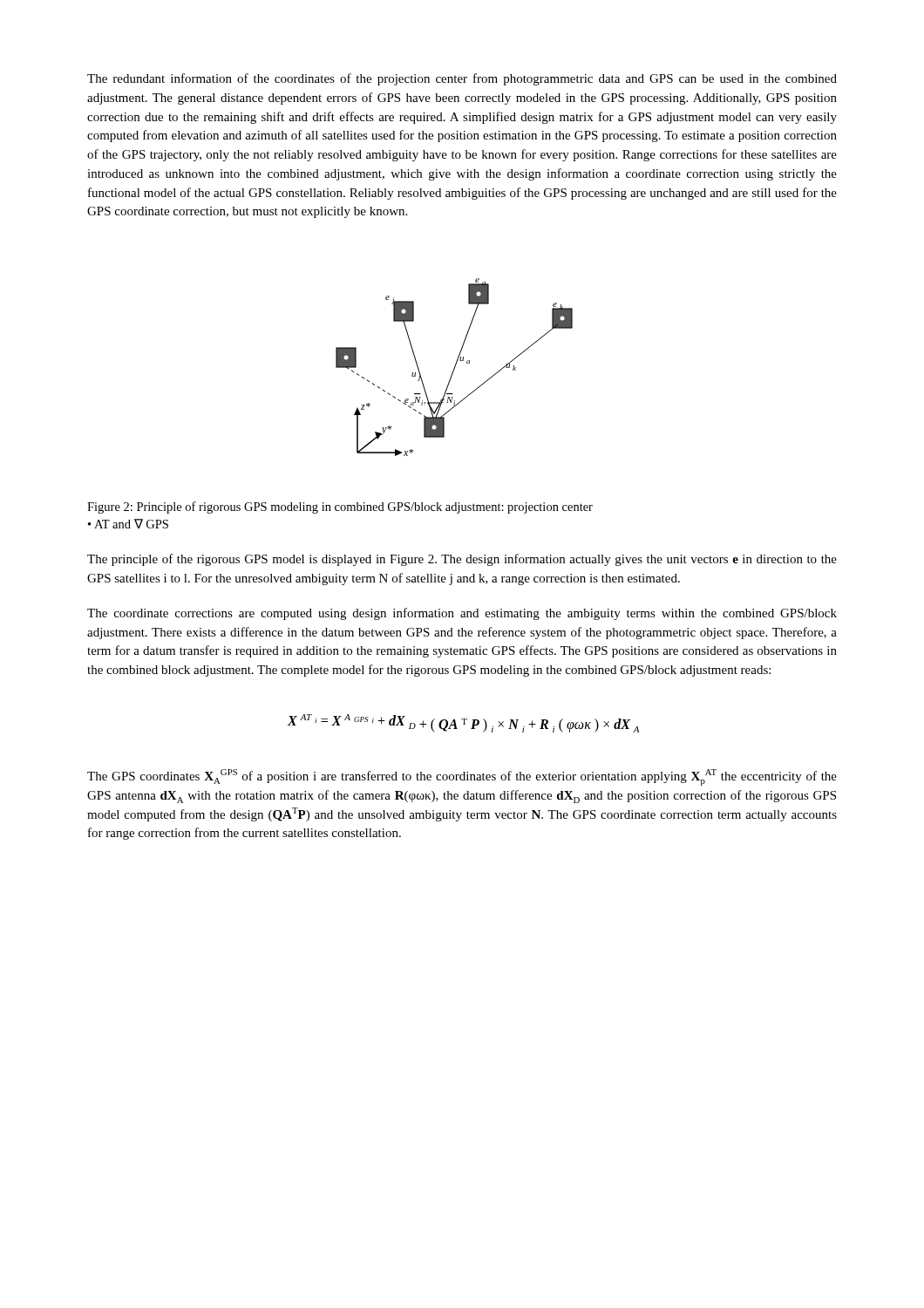Locate the block starting "The coordinate corrections are computed using design information"
Viewport: 924px width, 1308px height.
click(462, 641)
